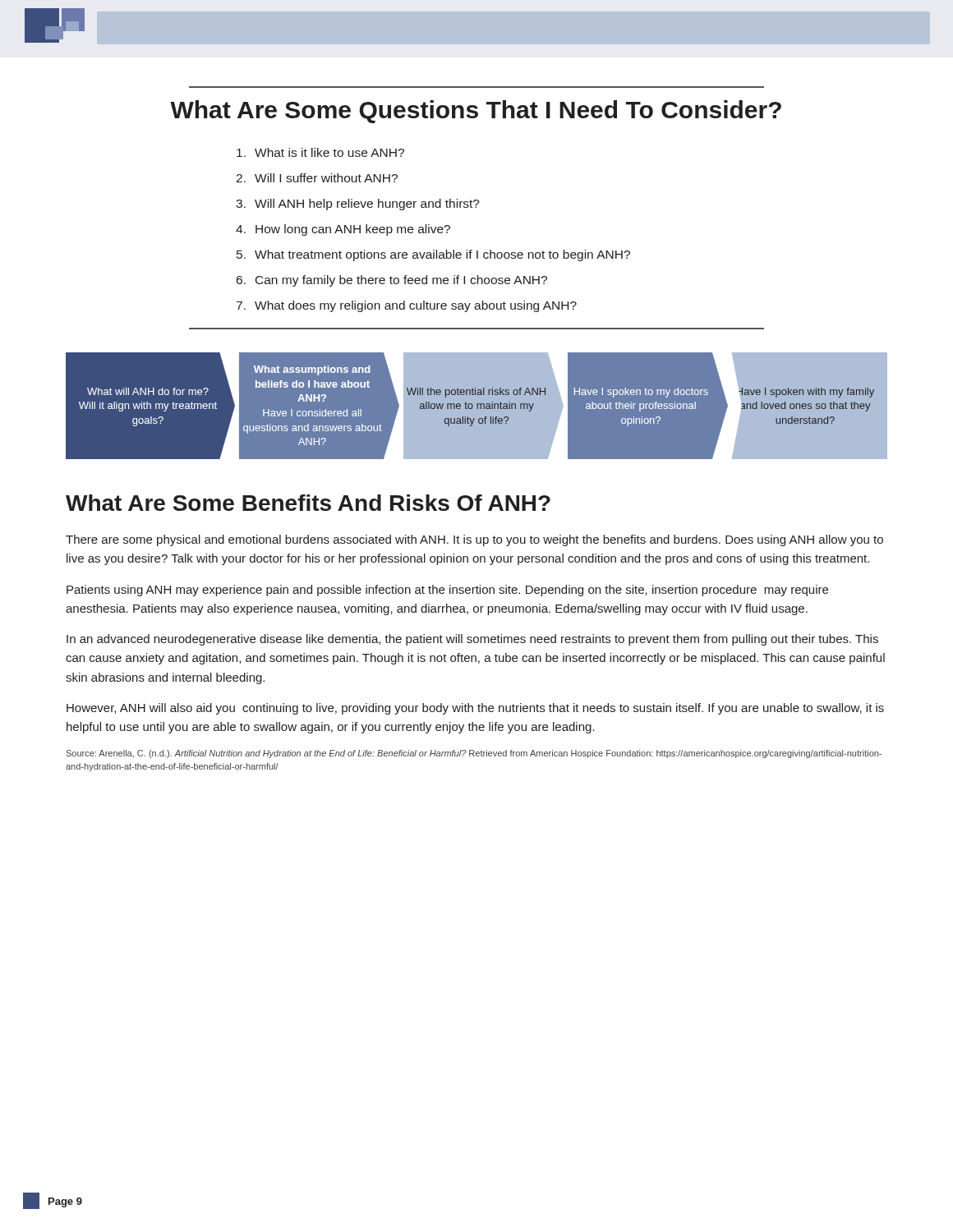Find the region starting "7. What does my"

click(x=403, y=306)
